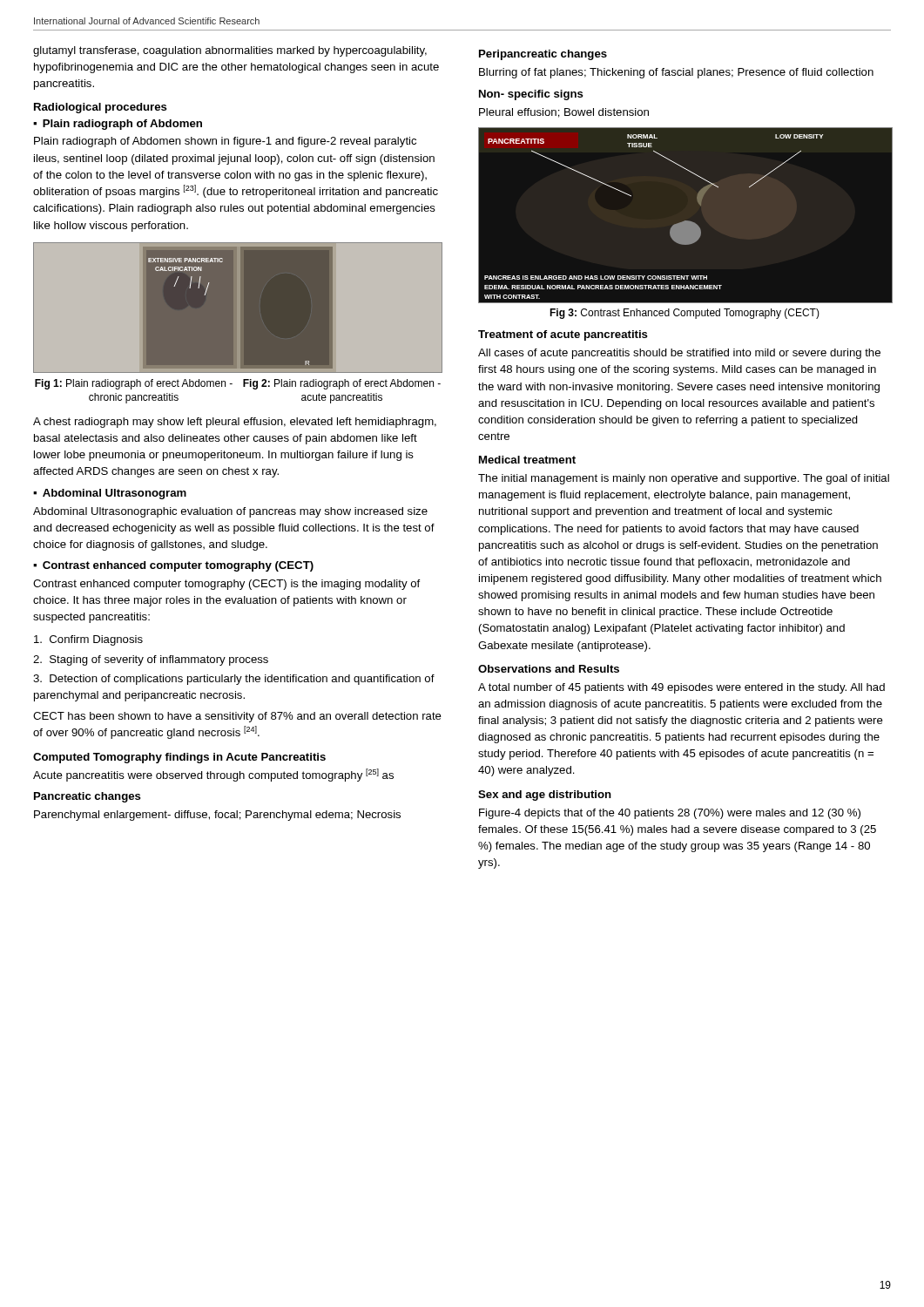Click the passage that begins "3. Detection of complications particularly the identification"
Screen dimensions: 1307x924
click(x=234, y=686)
